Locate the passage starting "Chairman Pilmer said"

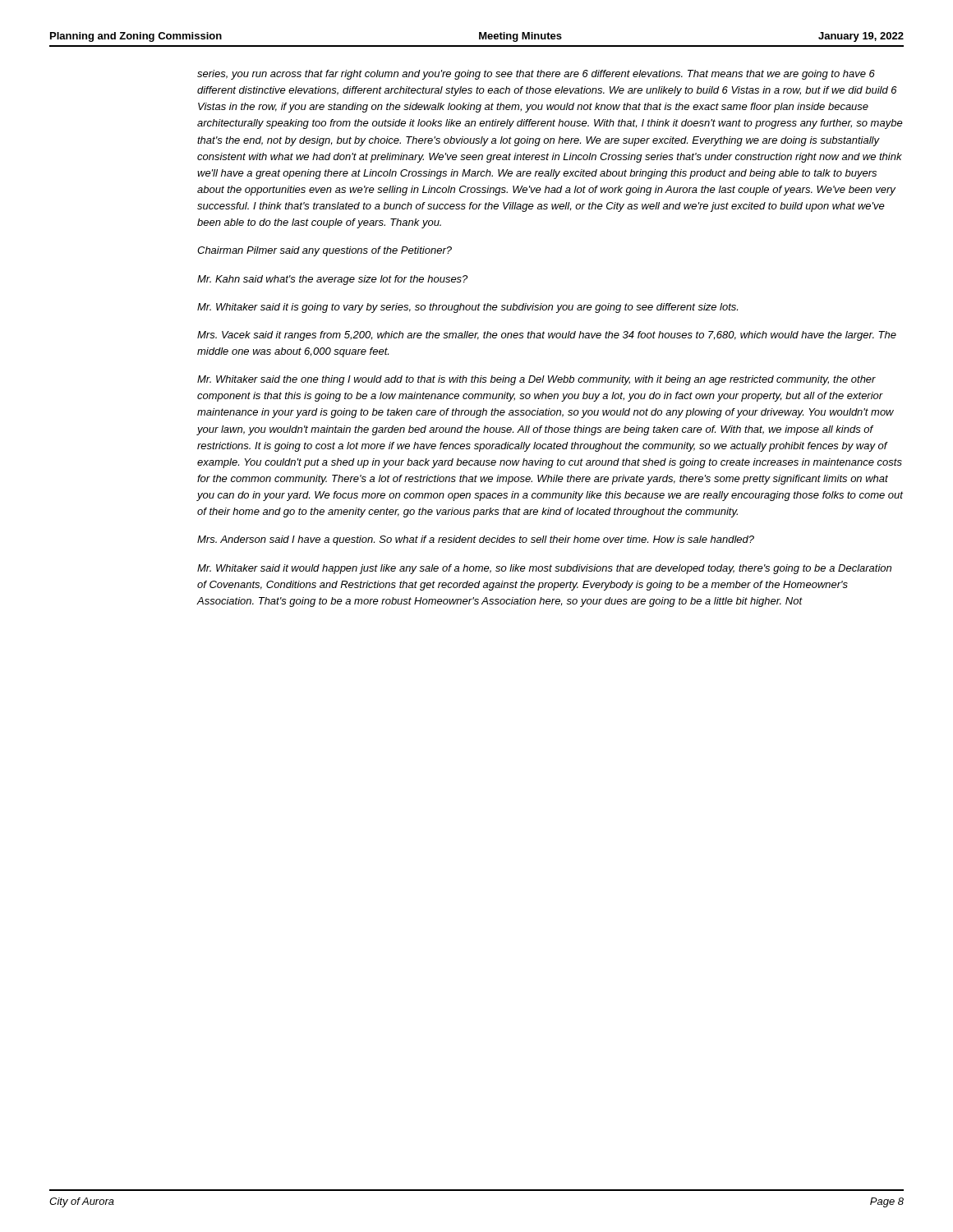pos(324,250)
